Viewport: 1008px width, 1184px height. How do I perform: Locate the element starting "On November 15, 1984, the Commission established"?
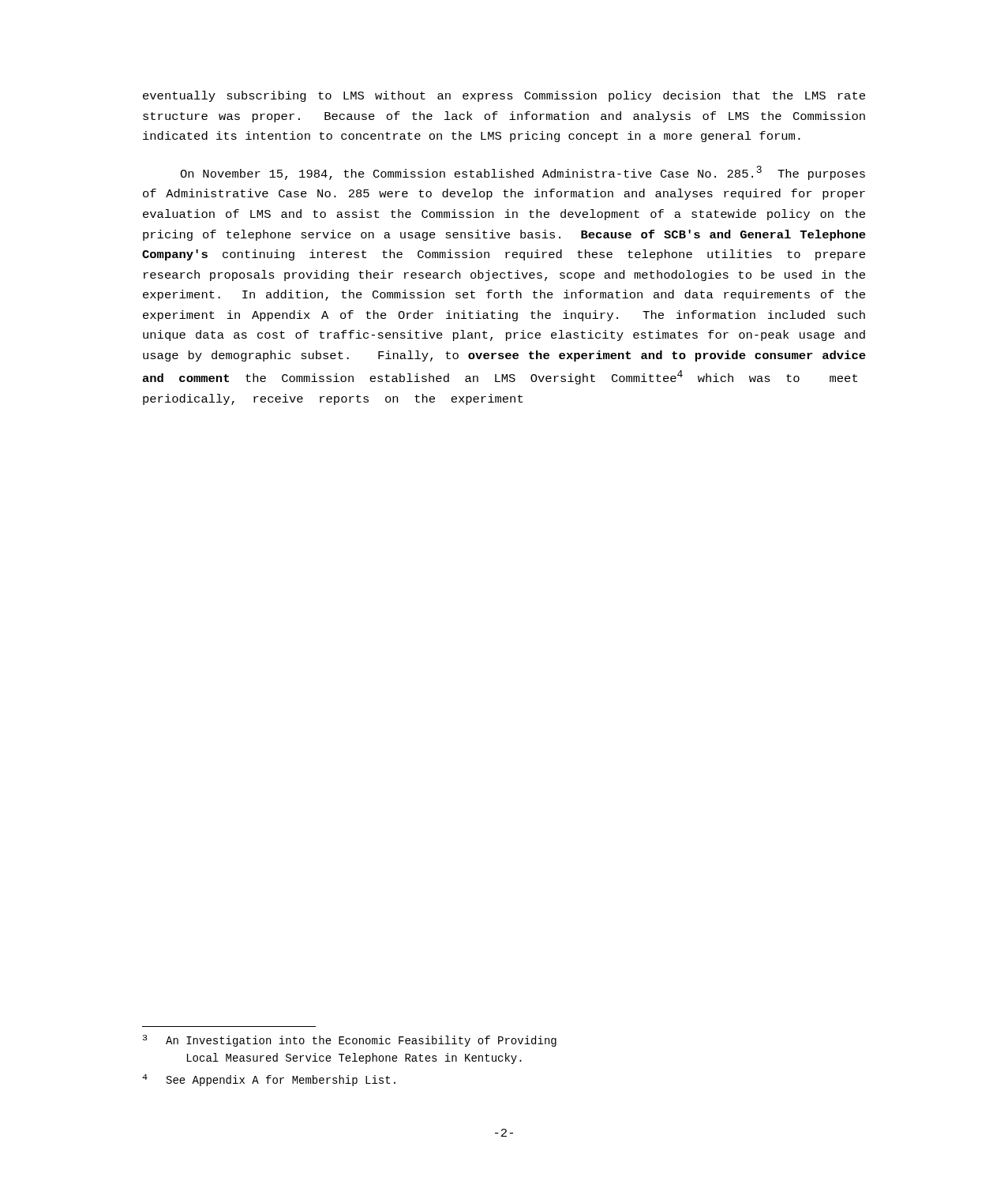(x=504, y=285)
